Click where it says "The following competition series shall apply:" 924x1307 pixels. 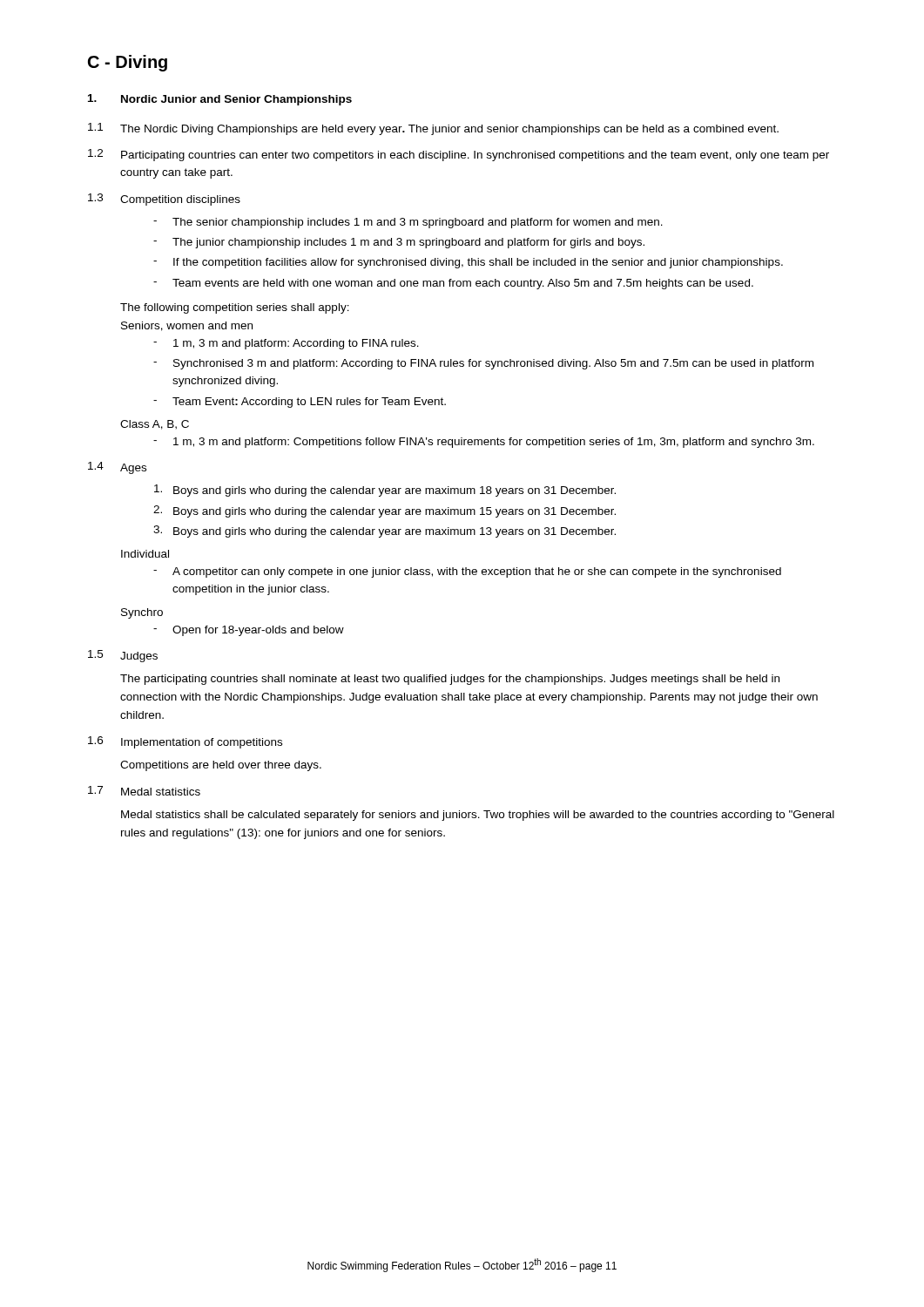point(235,307)
